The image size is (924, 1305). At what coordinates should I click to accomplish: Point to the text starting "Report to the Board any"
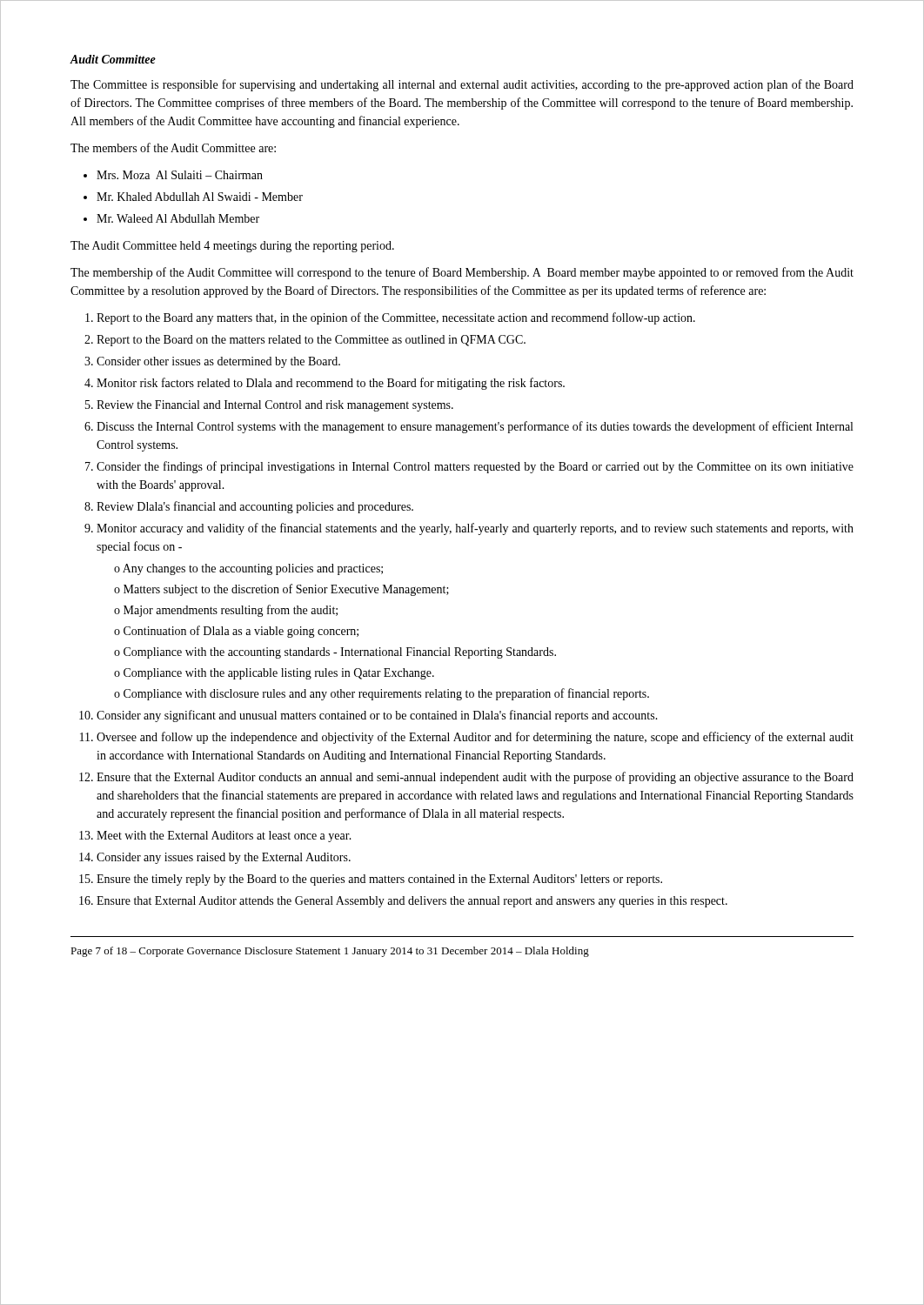pyautogui.click(x=396, y=318)
